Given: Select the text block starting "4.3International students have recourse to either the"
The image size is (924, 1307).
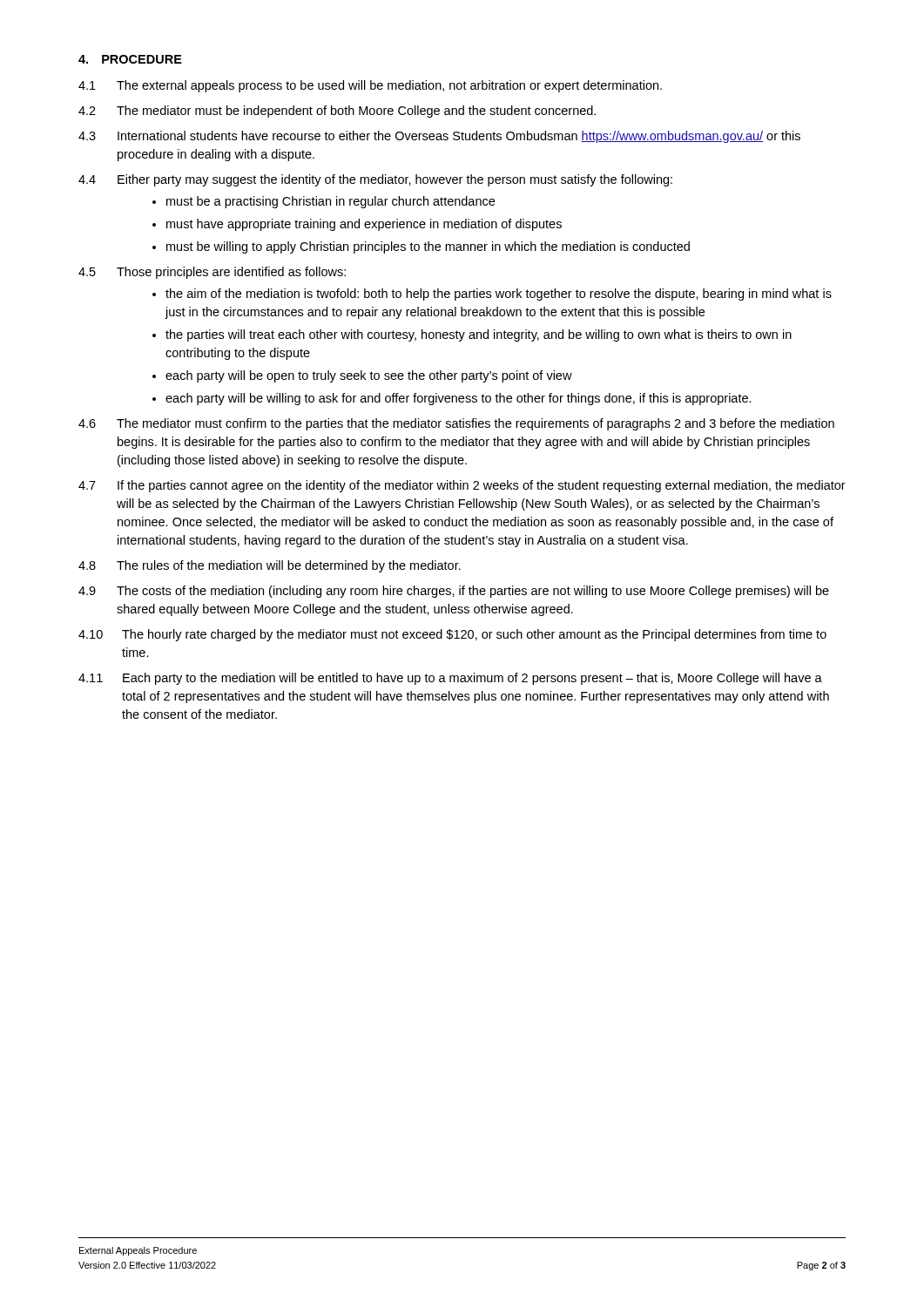Looking at the screenshot, I should click(x=462, y=146).
